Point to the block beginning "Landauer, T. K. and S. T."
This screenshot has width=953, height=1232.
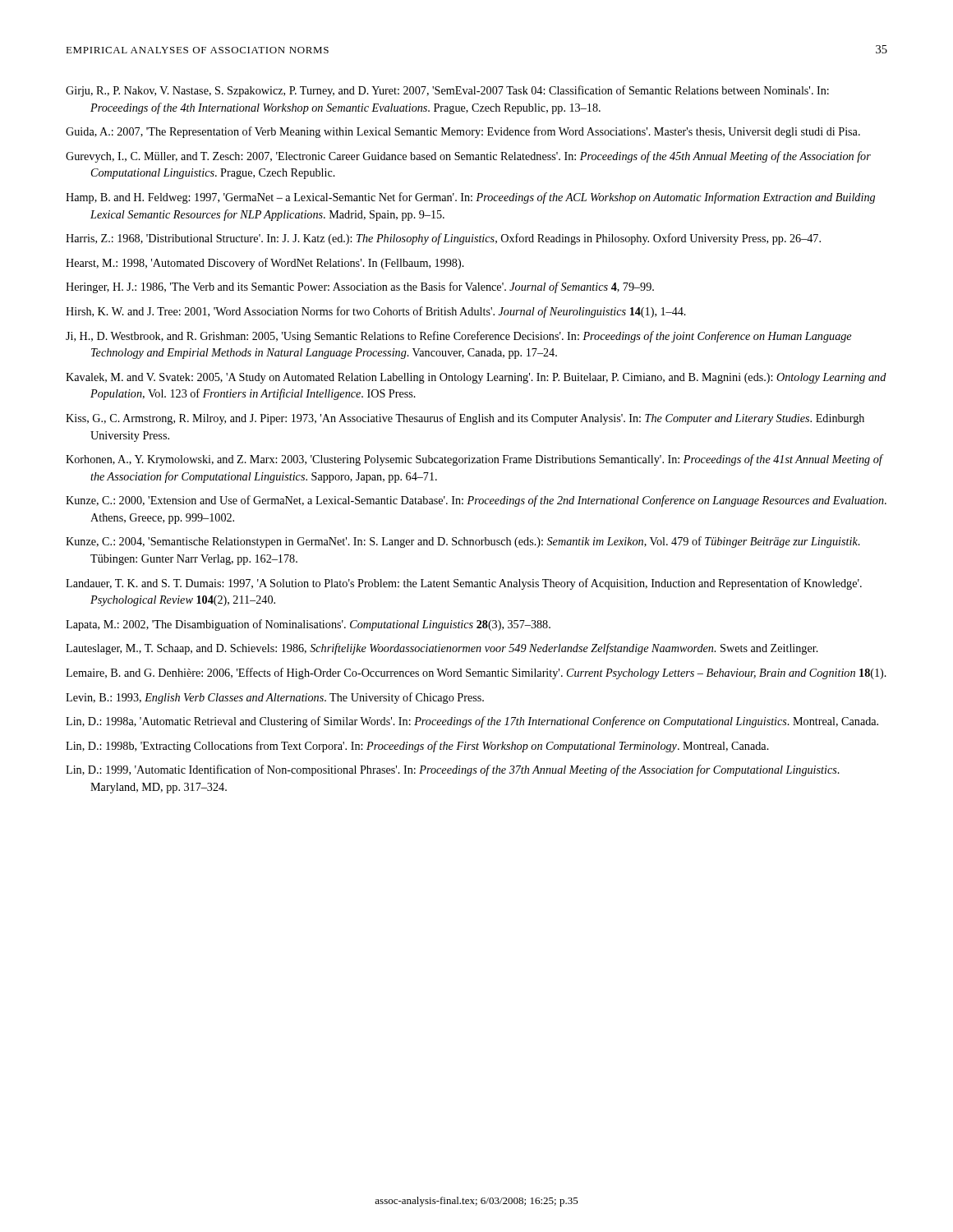tap(464, 591)
